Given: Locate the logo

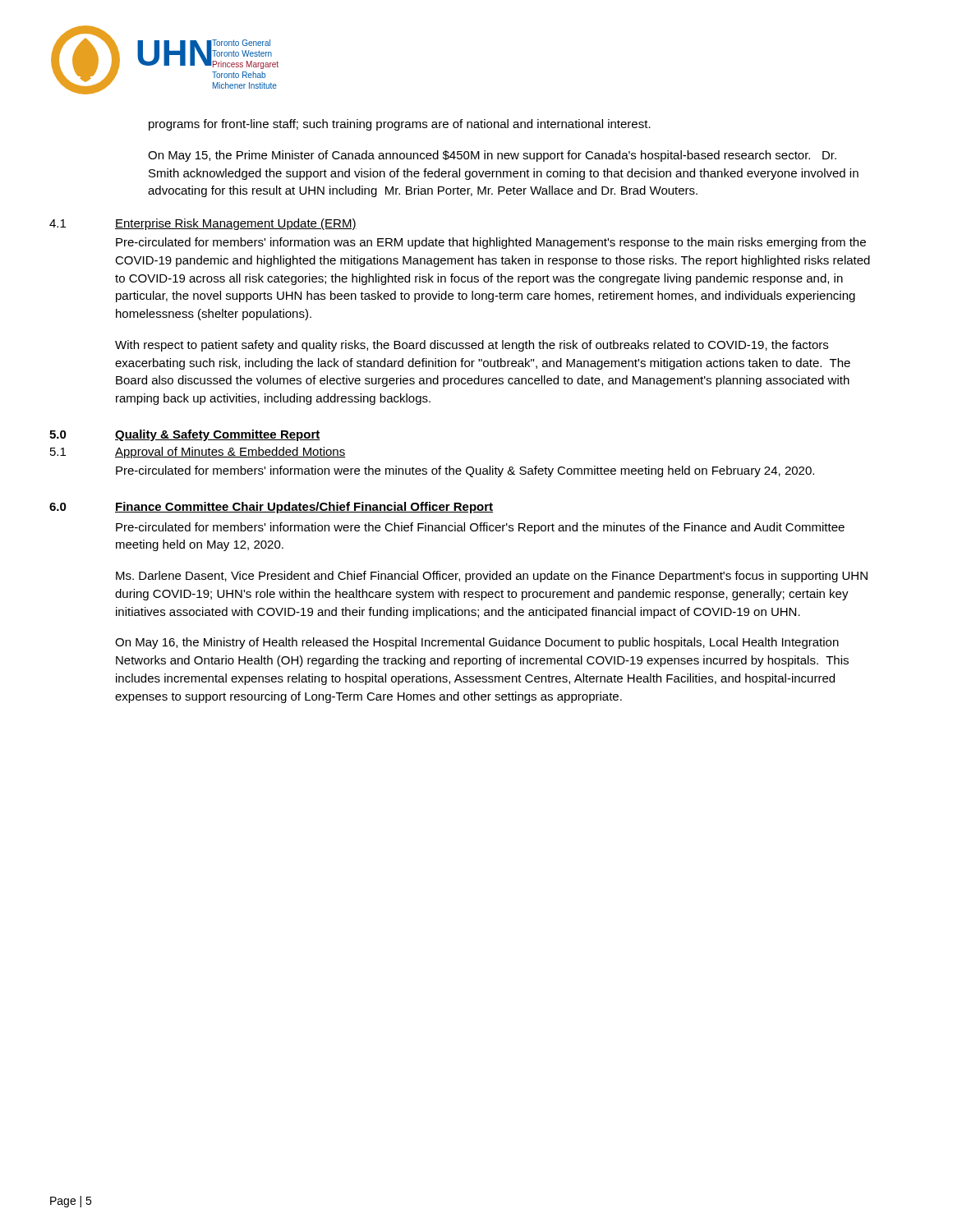Looking at the screenshot, I should coord(177,61).
